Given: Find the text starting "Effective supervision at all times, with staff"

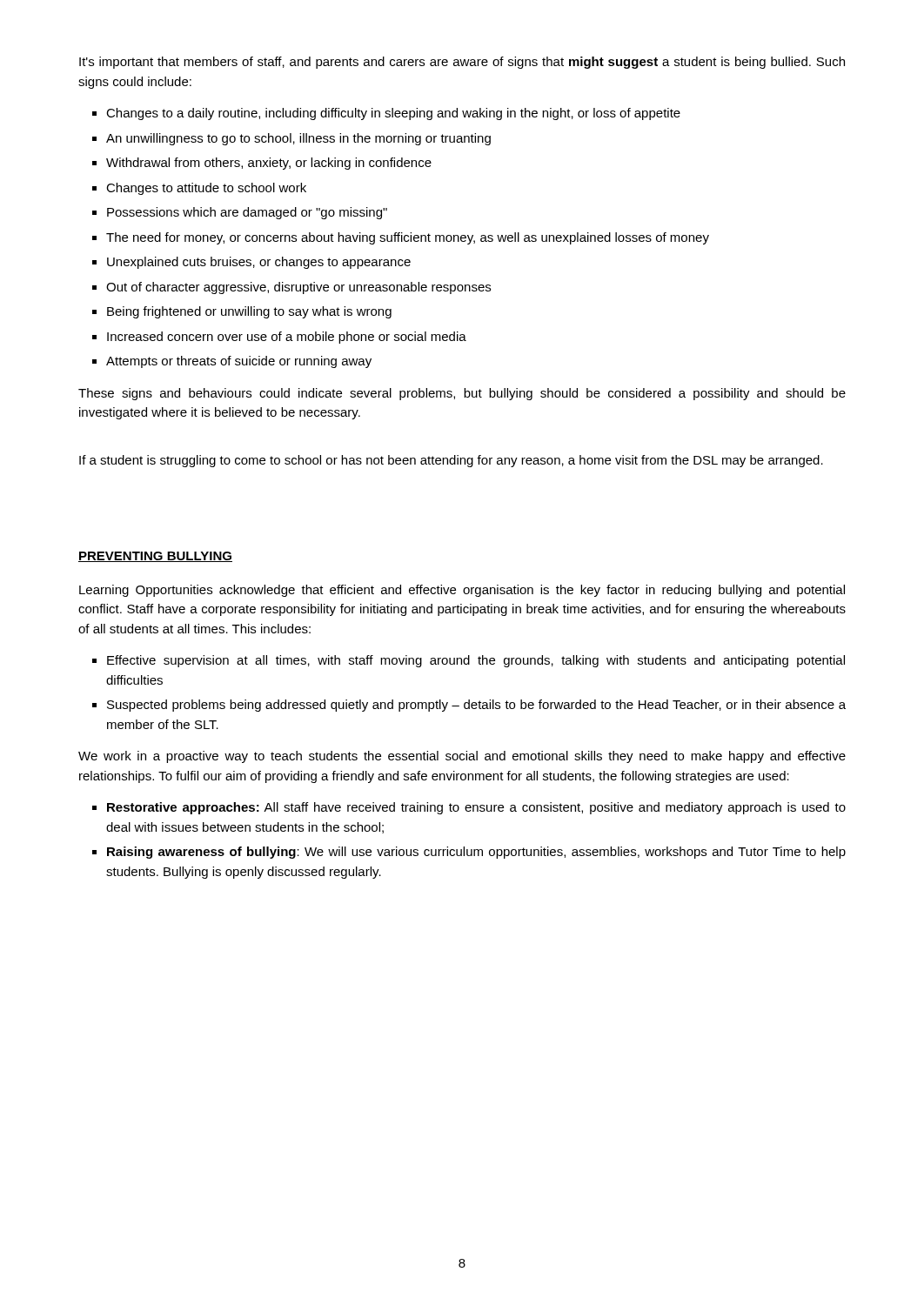Looking at the screenshot, I should (462, 693).
